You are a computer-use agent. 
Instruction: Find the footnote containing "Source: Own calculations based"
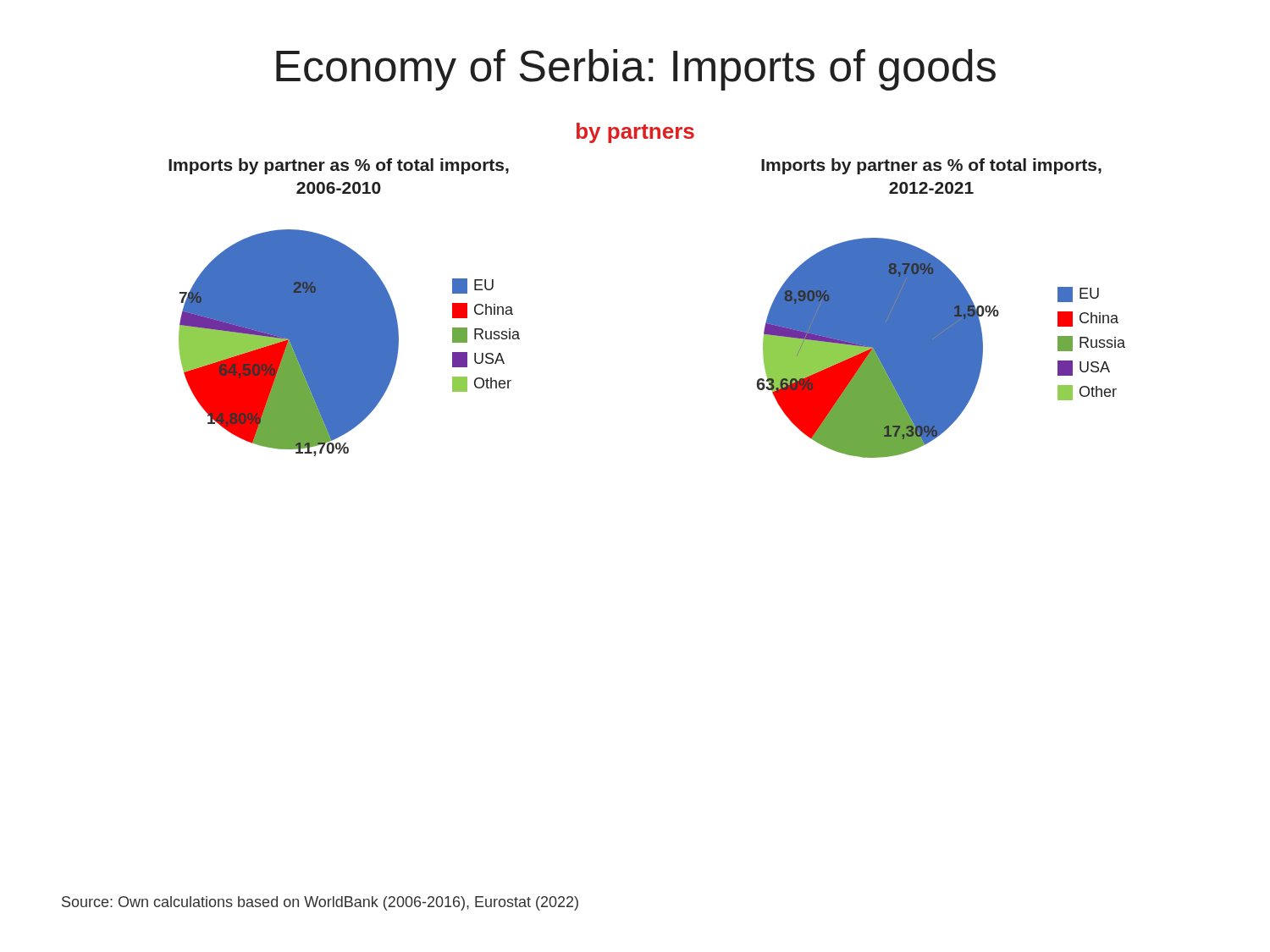320,902
